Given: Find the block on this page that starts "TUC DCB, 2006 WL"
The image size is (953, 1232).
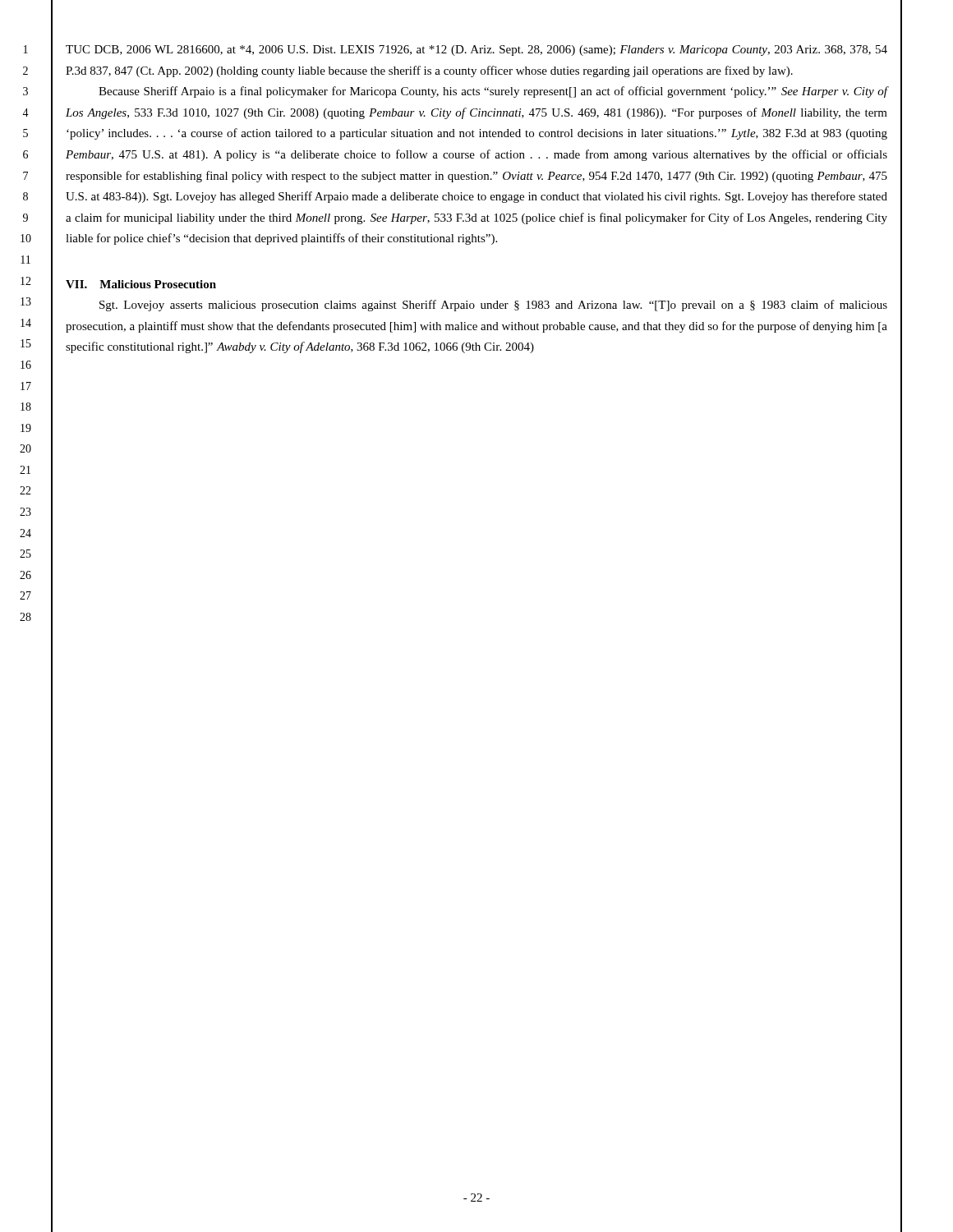Looking at the screenshot, I should click(476, 60).
